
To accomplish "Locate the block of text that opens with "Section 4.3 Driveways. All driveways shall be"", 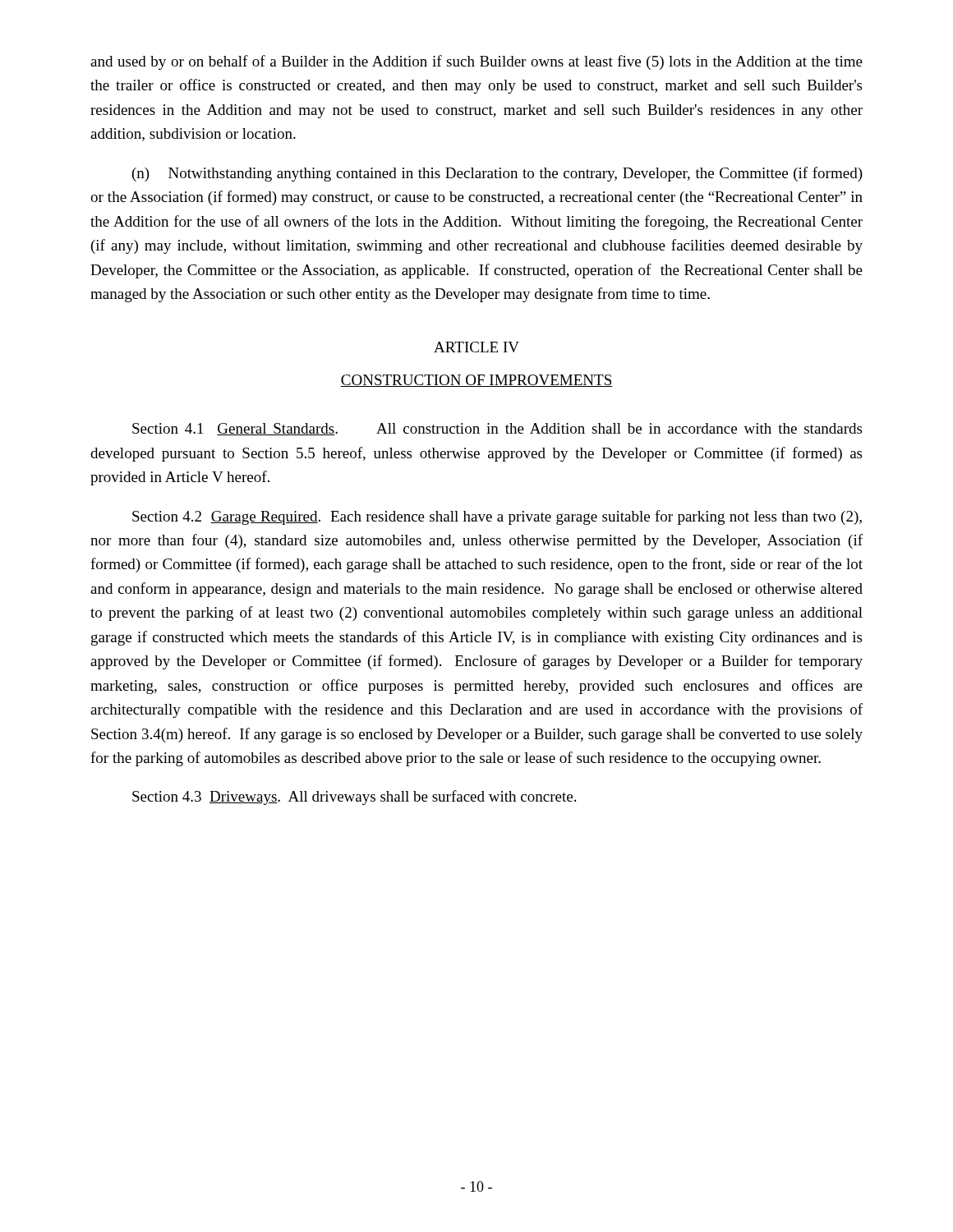I will click(x=476, y=797).
